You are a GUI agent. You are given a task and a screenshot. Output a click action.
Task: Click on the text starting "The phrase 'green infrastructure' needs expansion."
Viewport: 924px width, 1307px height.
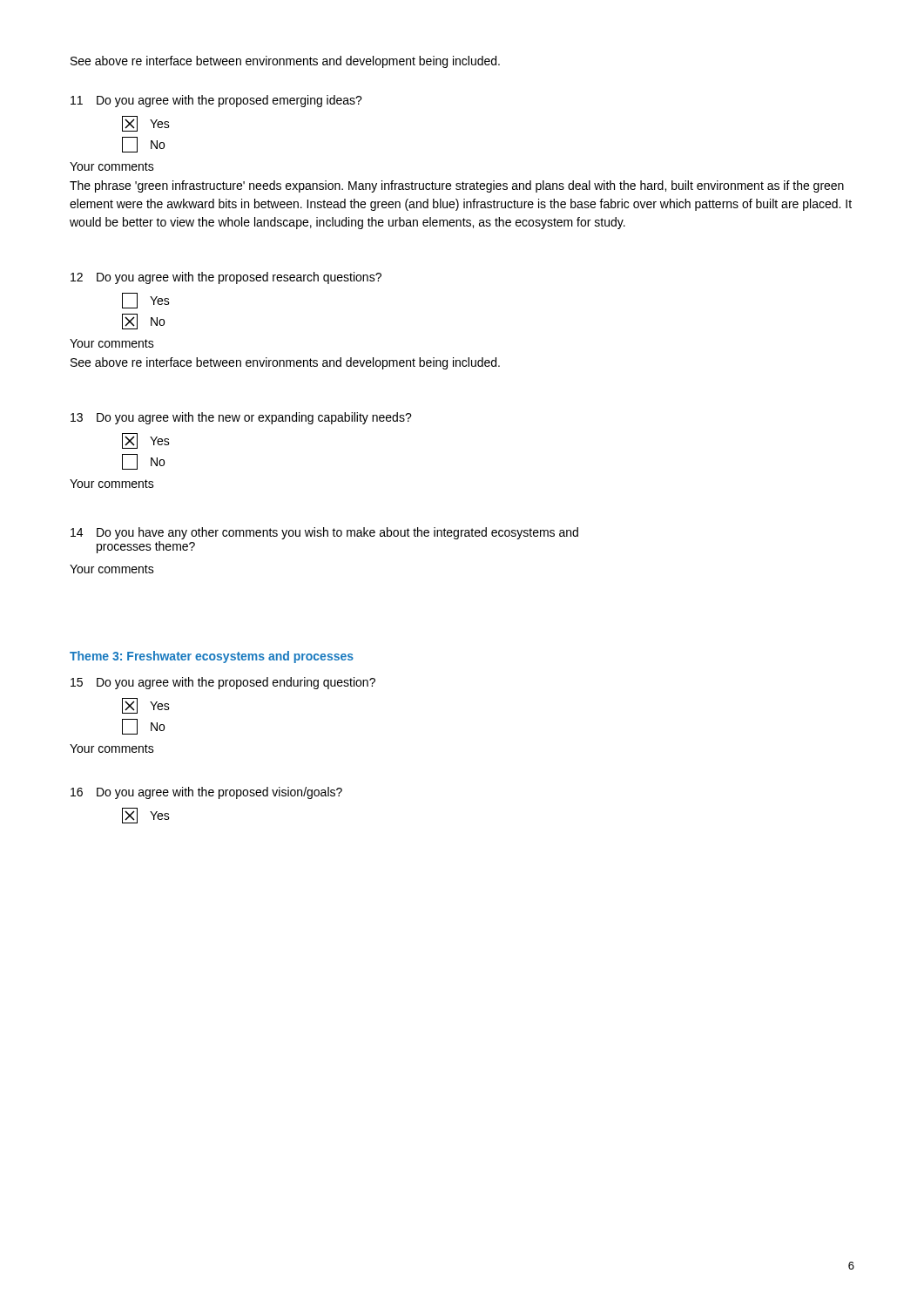coord(461,204)
